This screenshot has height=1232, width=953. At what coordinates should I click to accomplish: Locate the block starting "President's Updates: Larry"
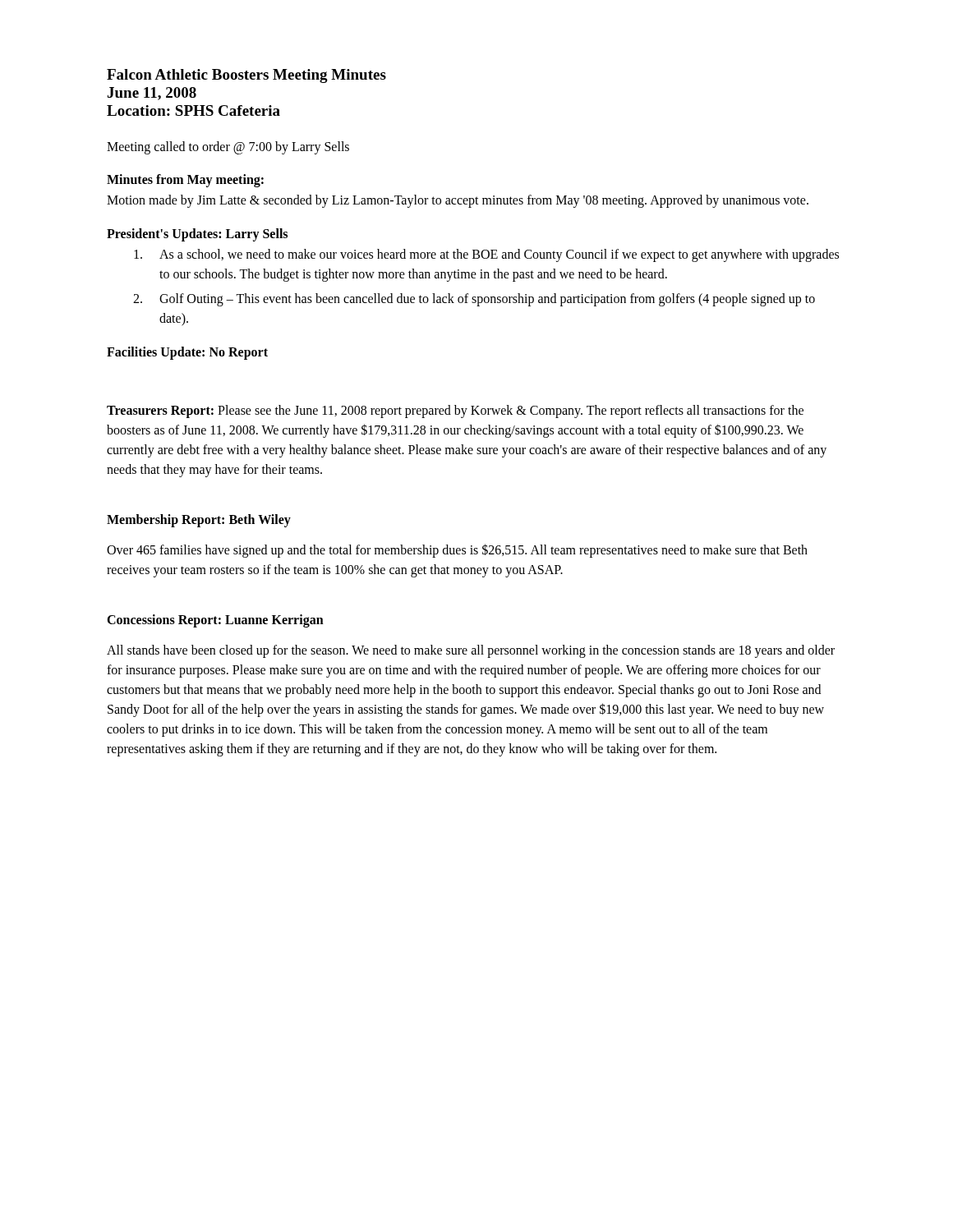pyautogui.click(x=197, y=234)
